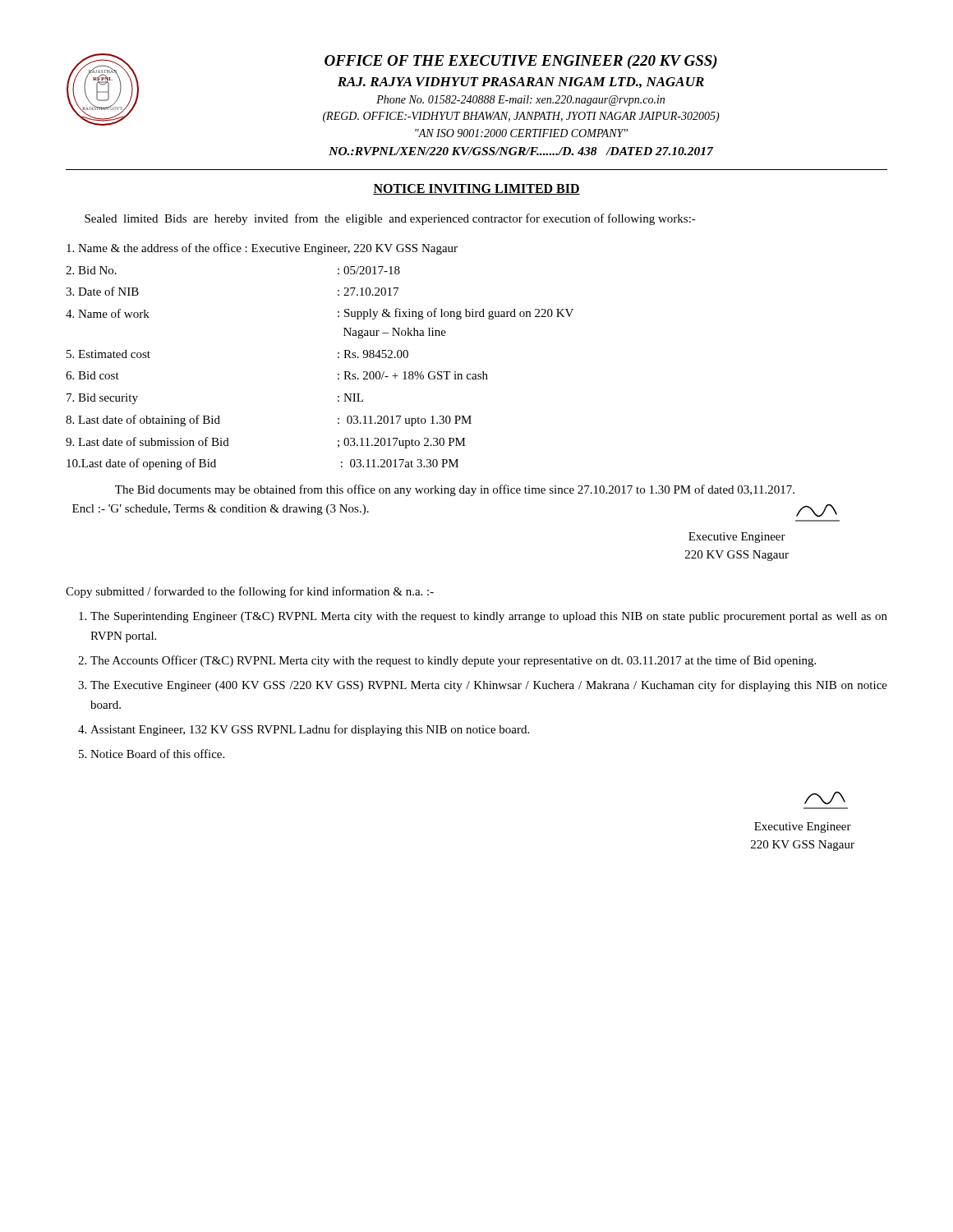Find the text starting "The Executive Engineer (400 KV GSS /220"

[x=489, y=695]
